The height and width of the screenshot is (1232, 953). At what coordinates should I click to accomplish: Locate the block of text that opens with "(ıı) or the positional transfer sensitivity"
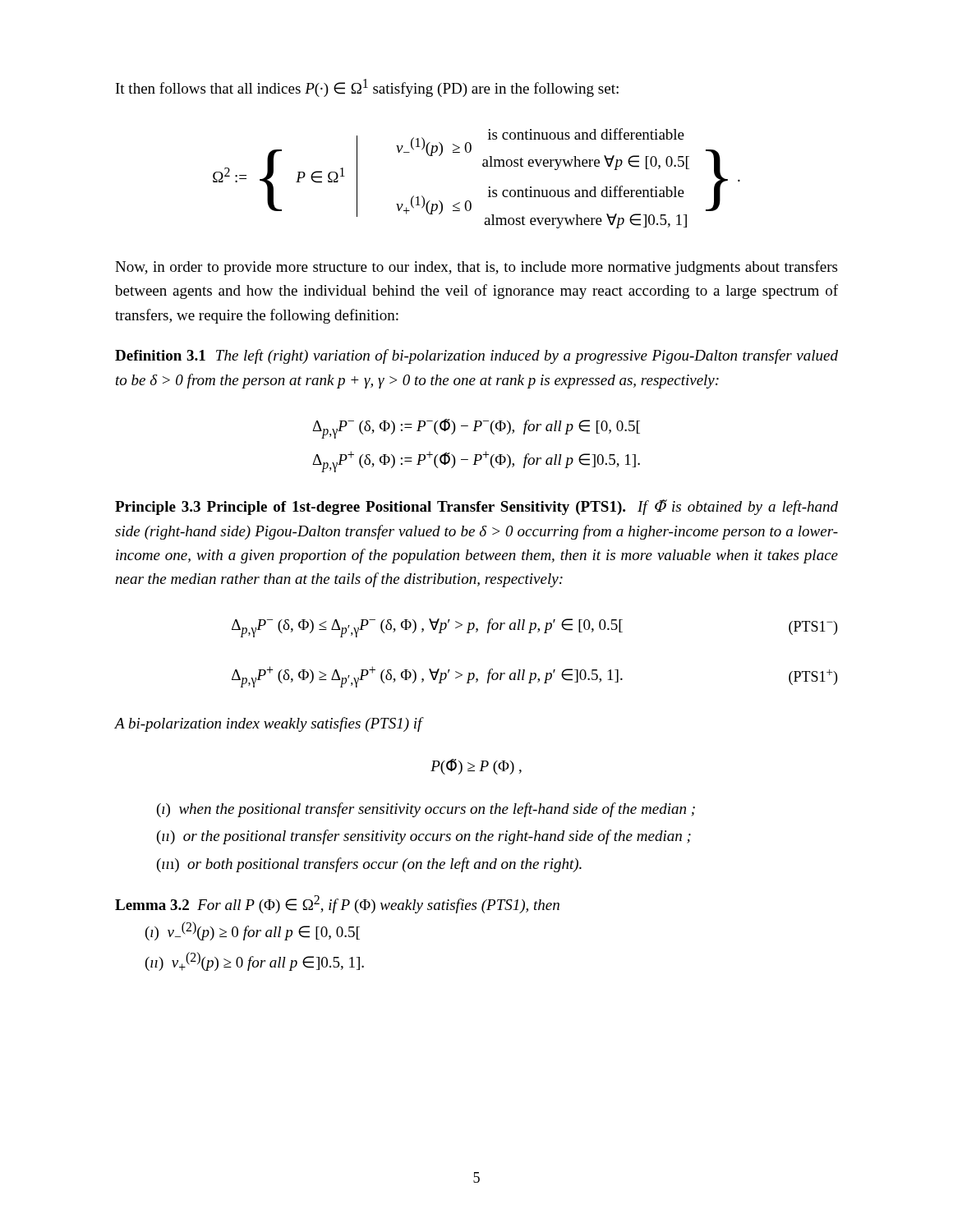click(424, 836)
